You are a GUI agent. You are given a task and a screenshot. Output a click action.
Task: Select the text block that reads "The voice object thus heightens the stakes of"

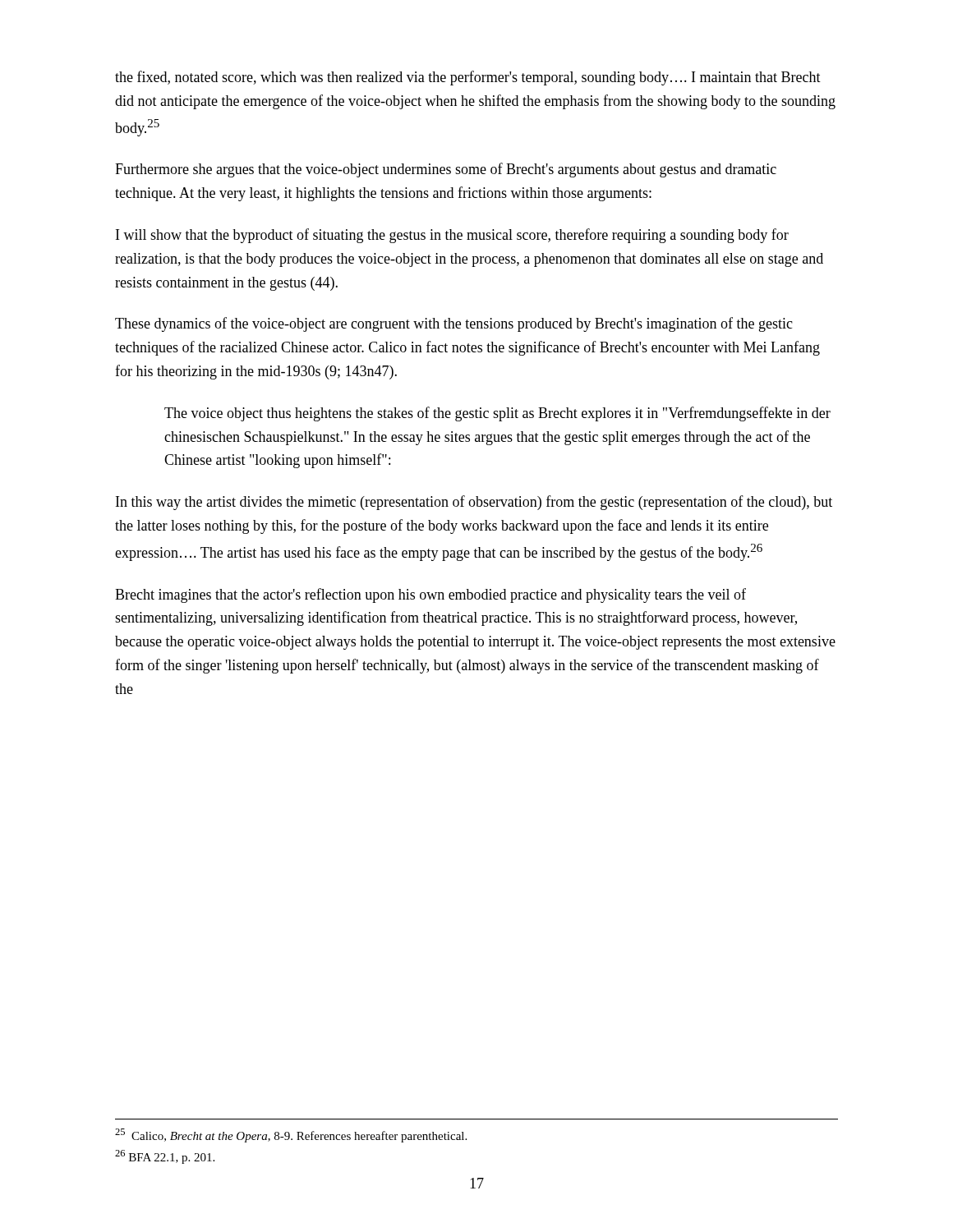point(497,437)
